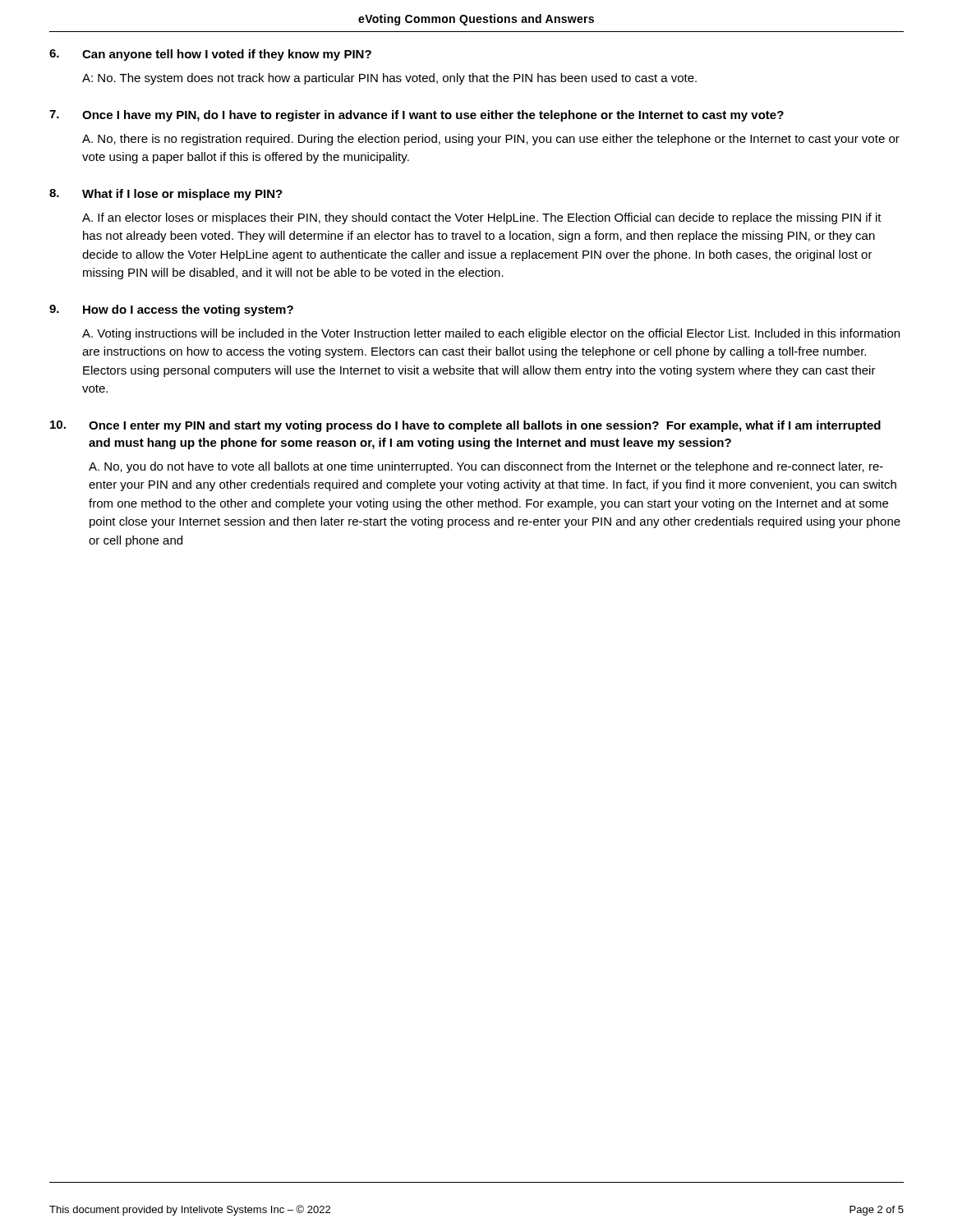This screenshot has width=953, height=1232.
Task: Find the text block that says "A. No, you"
Action: 495,503
